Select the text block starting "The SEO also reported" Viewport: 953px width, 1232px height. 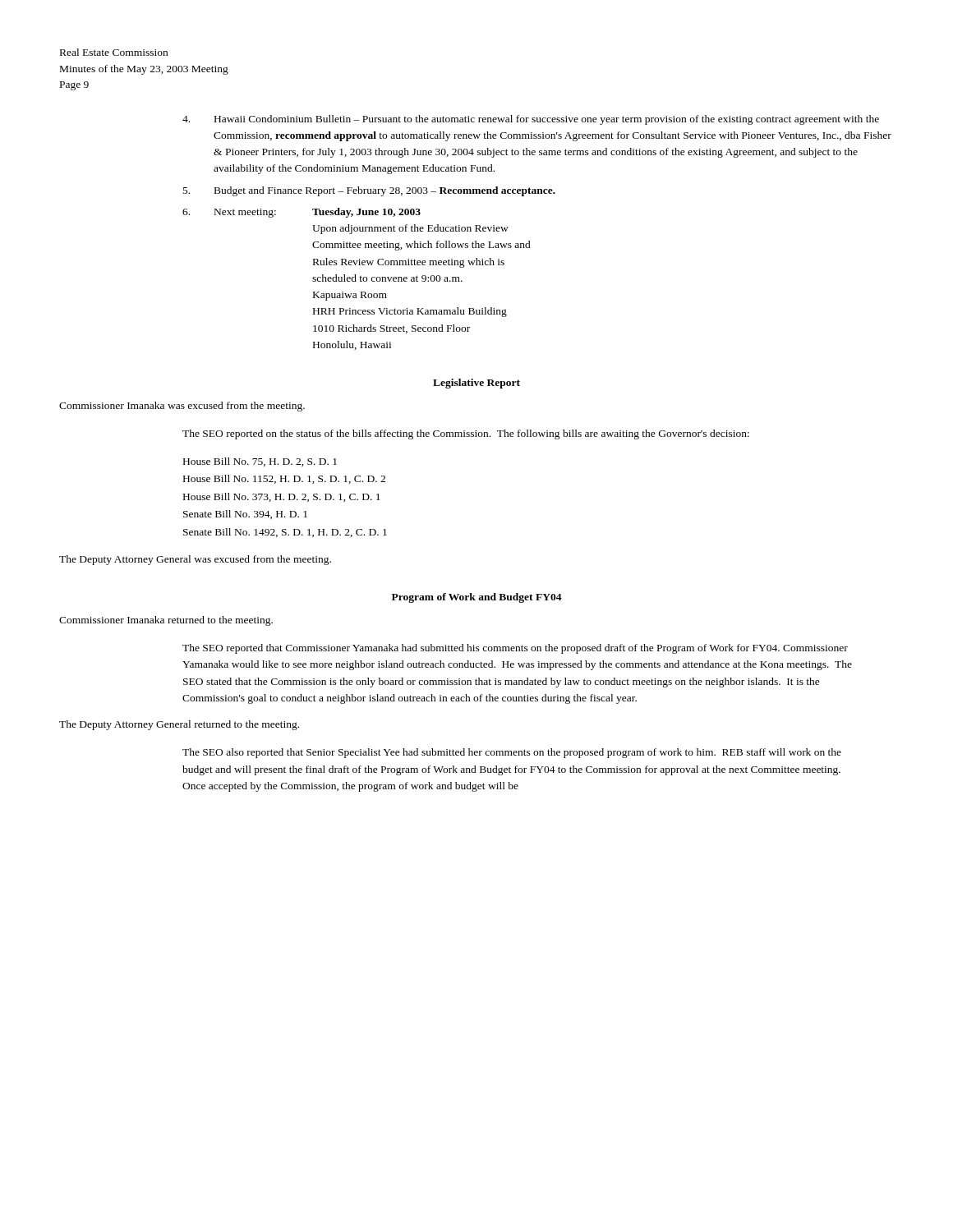point(513,769)
